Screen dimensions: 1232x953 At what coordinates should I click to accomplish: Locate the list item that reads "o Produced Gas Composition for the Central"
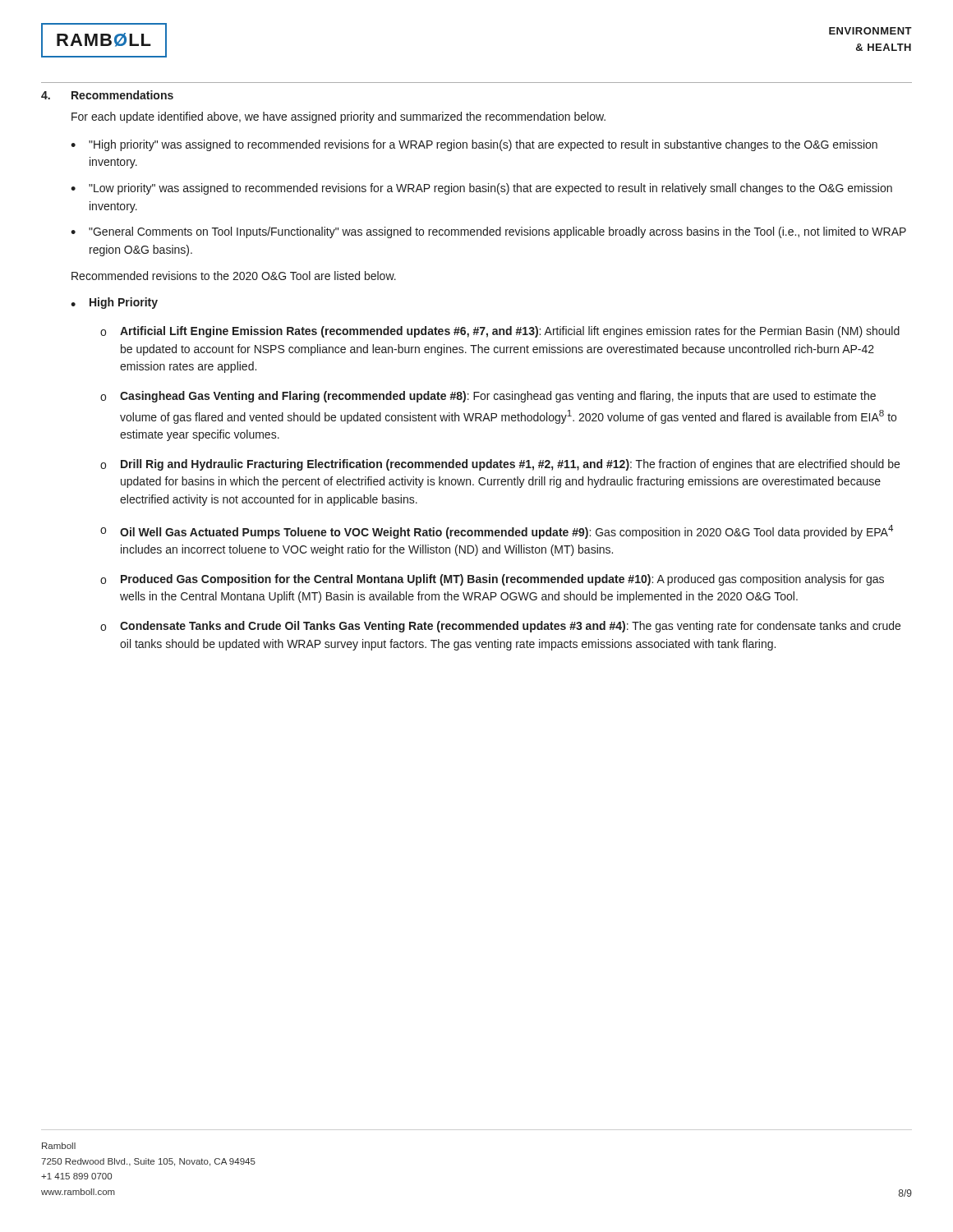click(x=506, y=588)
